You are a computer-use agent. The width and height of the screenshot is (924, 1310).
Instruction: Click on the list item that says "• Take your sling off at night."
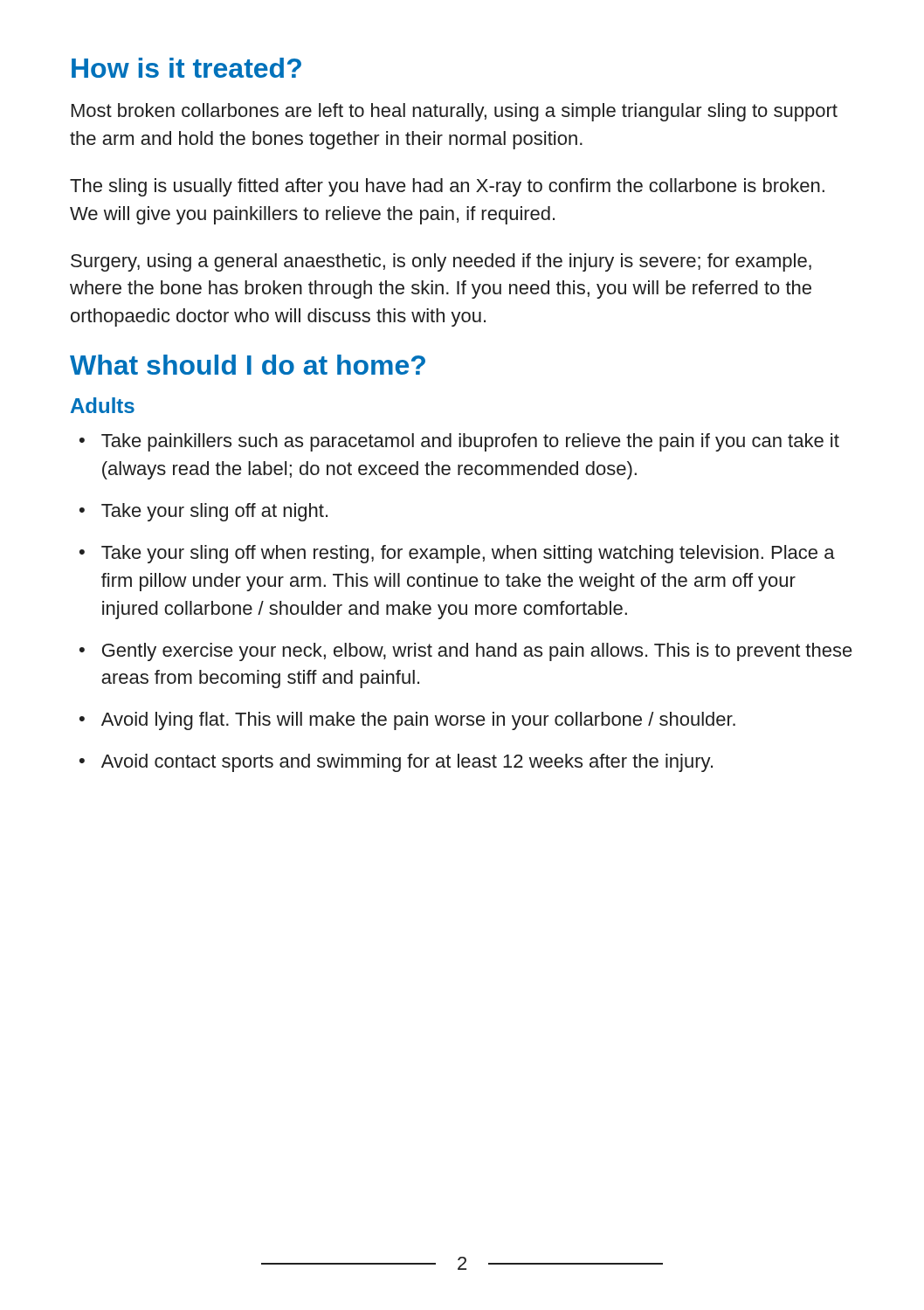(x=204, y=511)
